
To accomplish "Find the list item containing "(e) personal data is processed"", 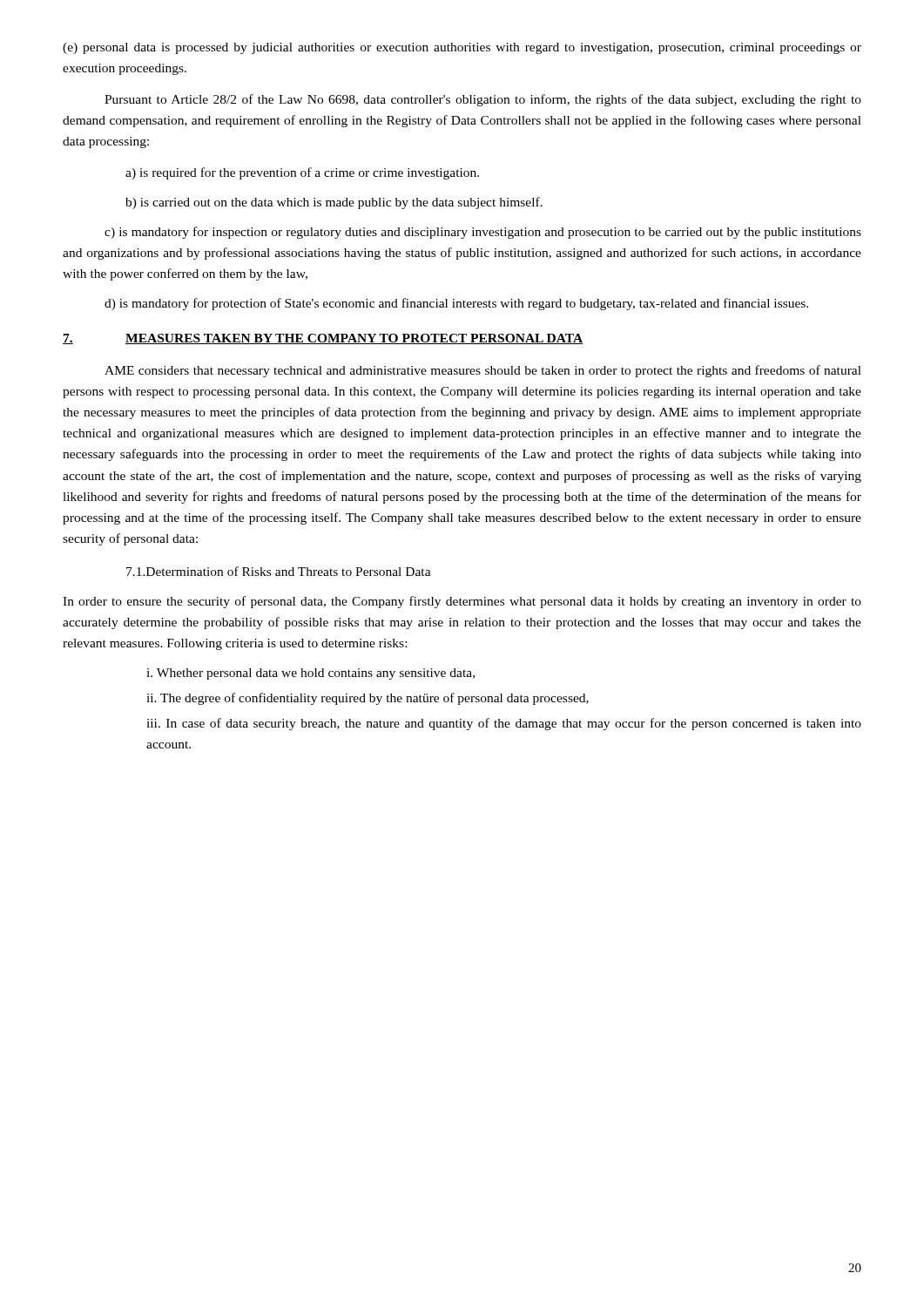I will pyautogui.click(x=462, y=57).
